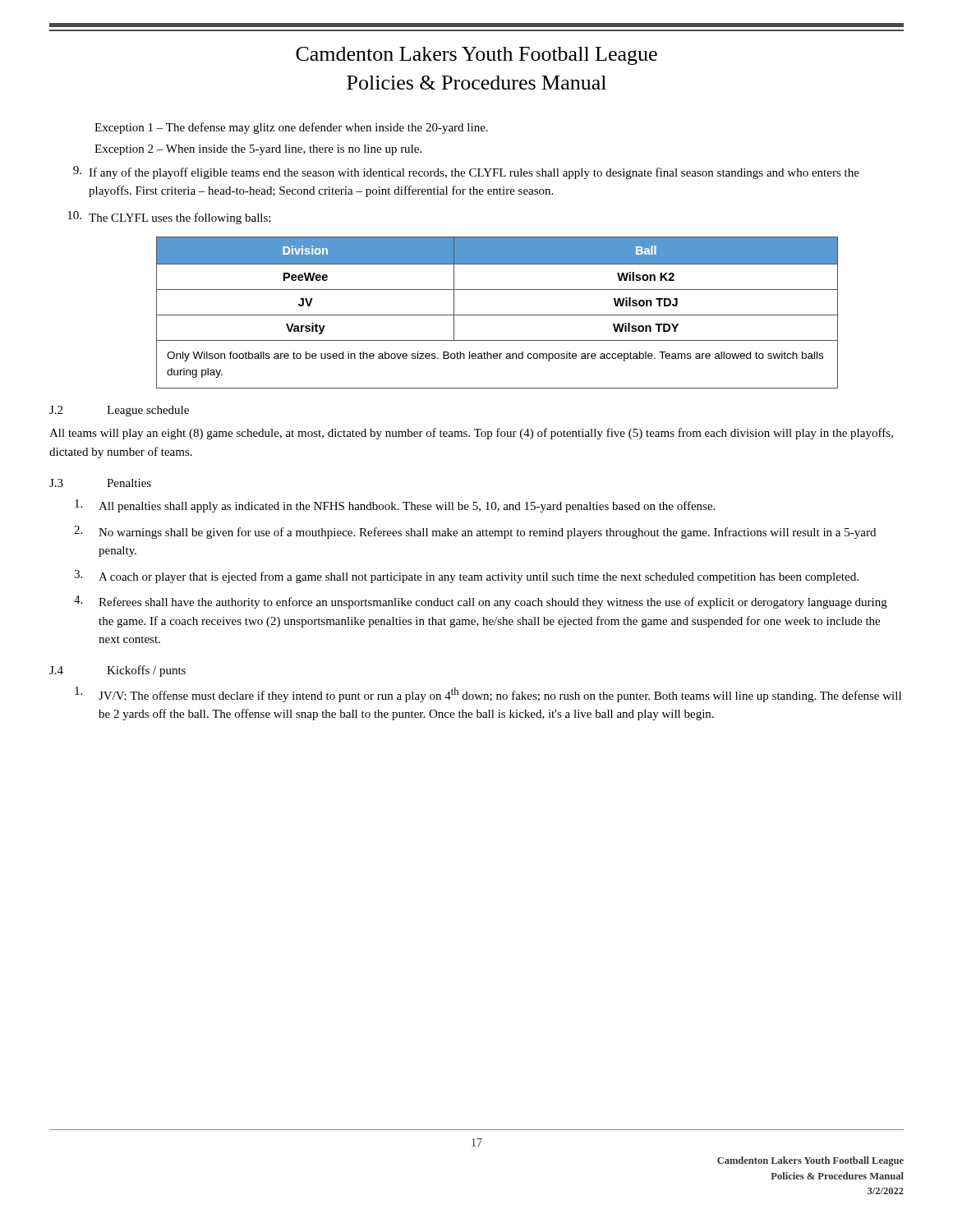
Task: Point to the block beginning "4. Referees shall"
Action: 489,621
